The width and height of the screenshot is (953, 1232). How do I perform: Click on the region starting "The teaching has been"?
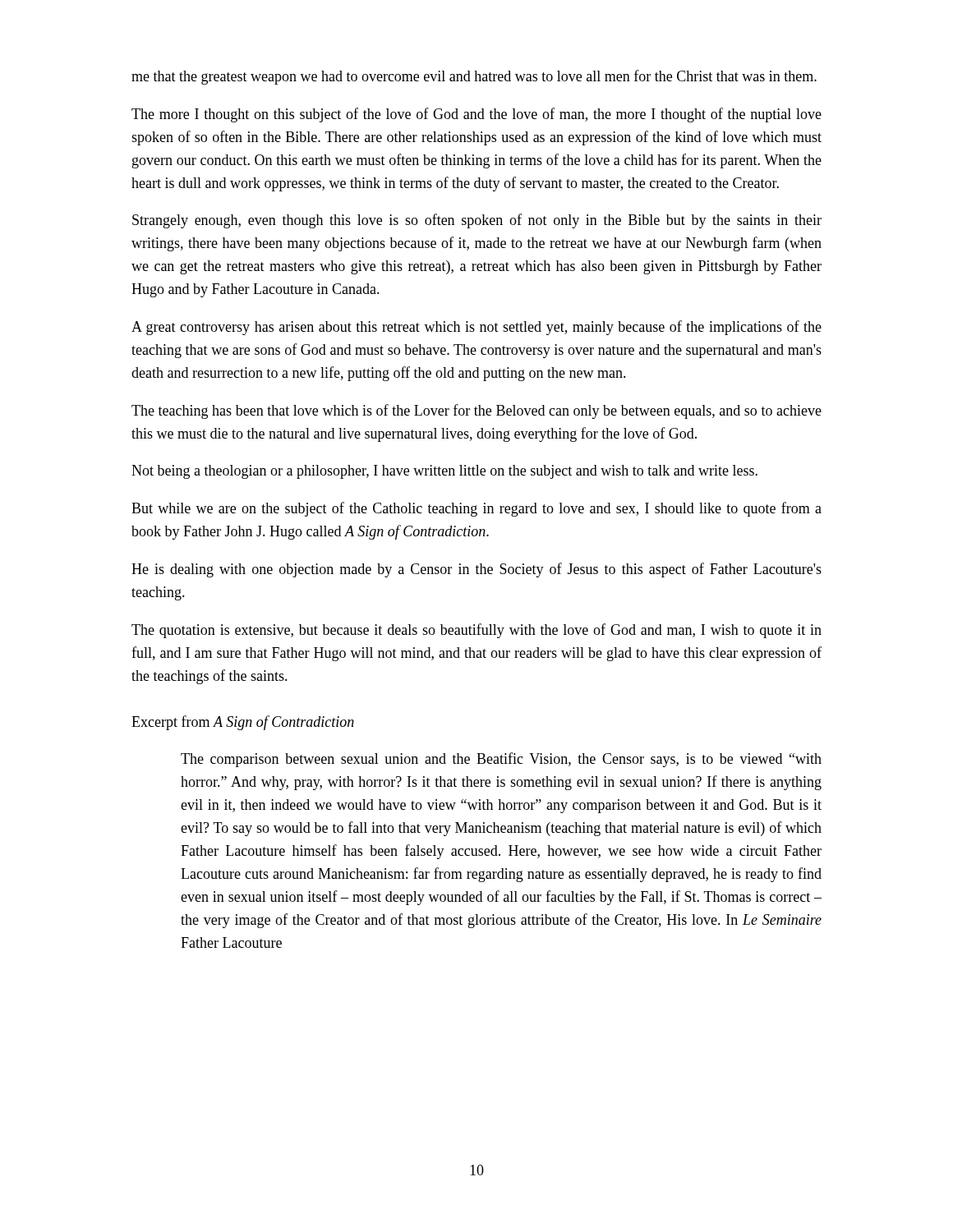click(x=476, y=422)
